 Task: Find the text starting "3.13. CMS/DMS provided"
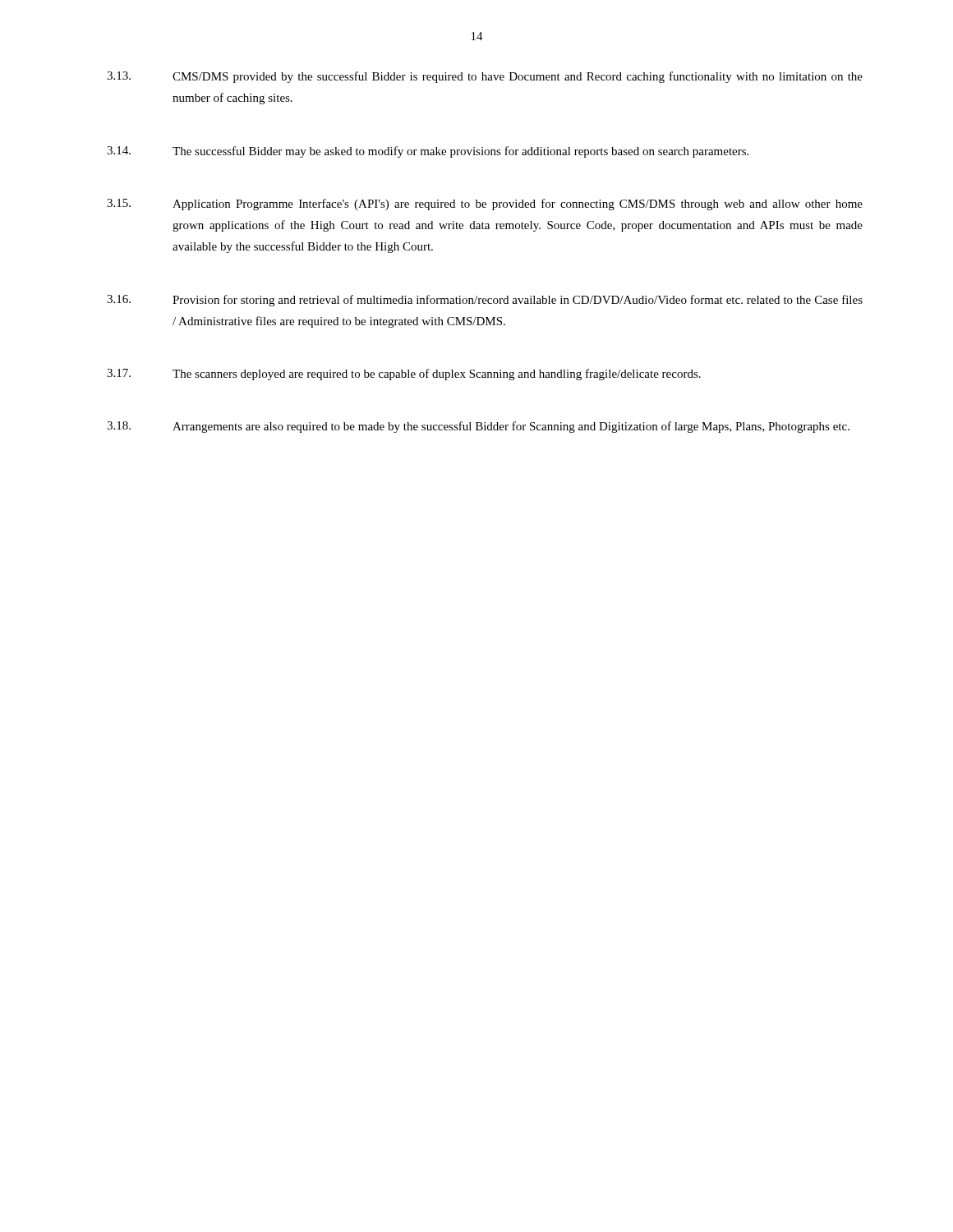point(485,87)
